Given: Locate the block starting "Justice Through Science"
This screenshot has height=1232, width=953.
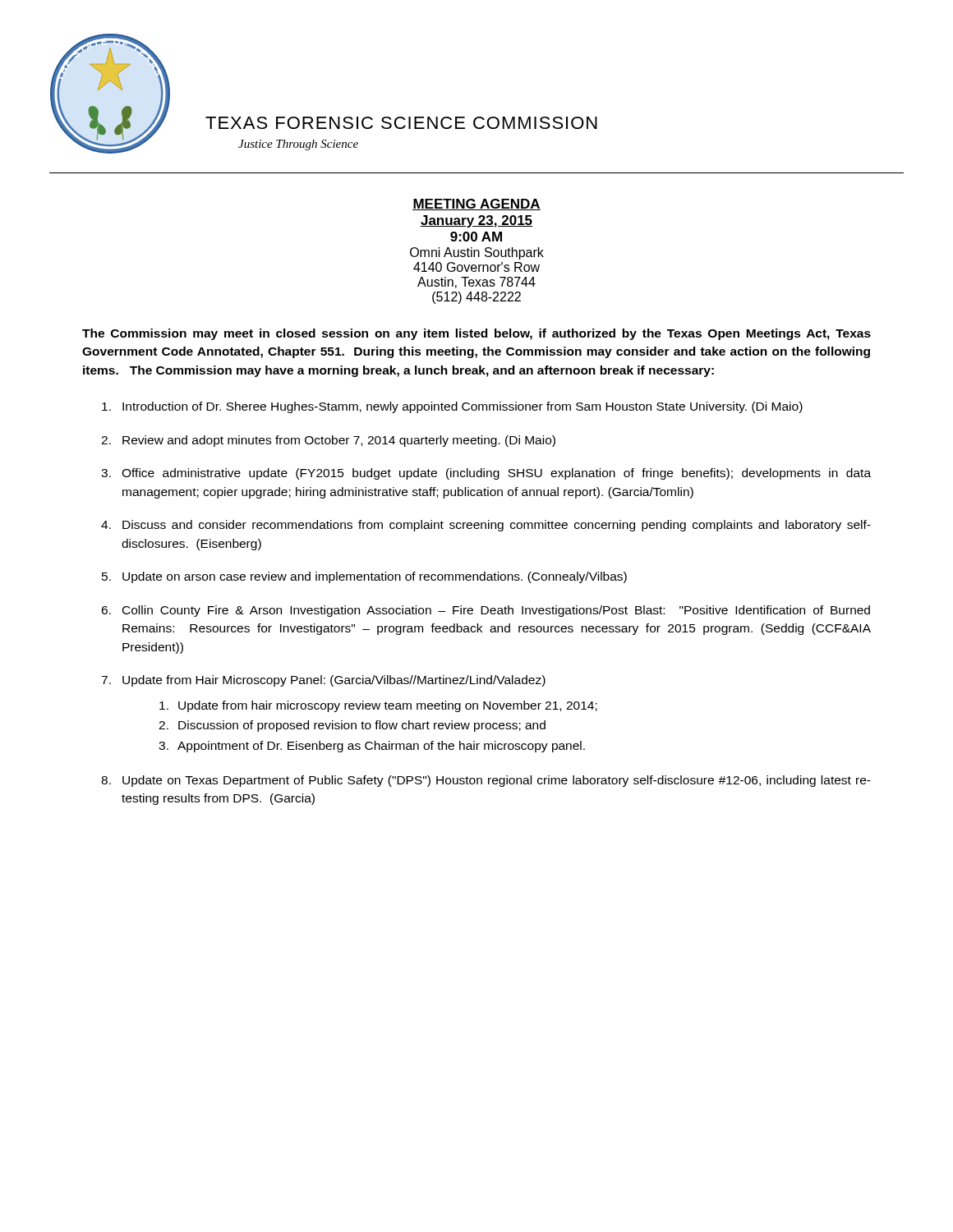Looking at the screenshot, I should (298, 144).
